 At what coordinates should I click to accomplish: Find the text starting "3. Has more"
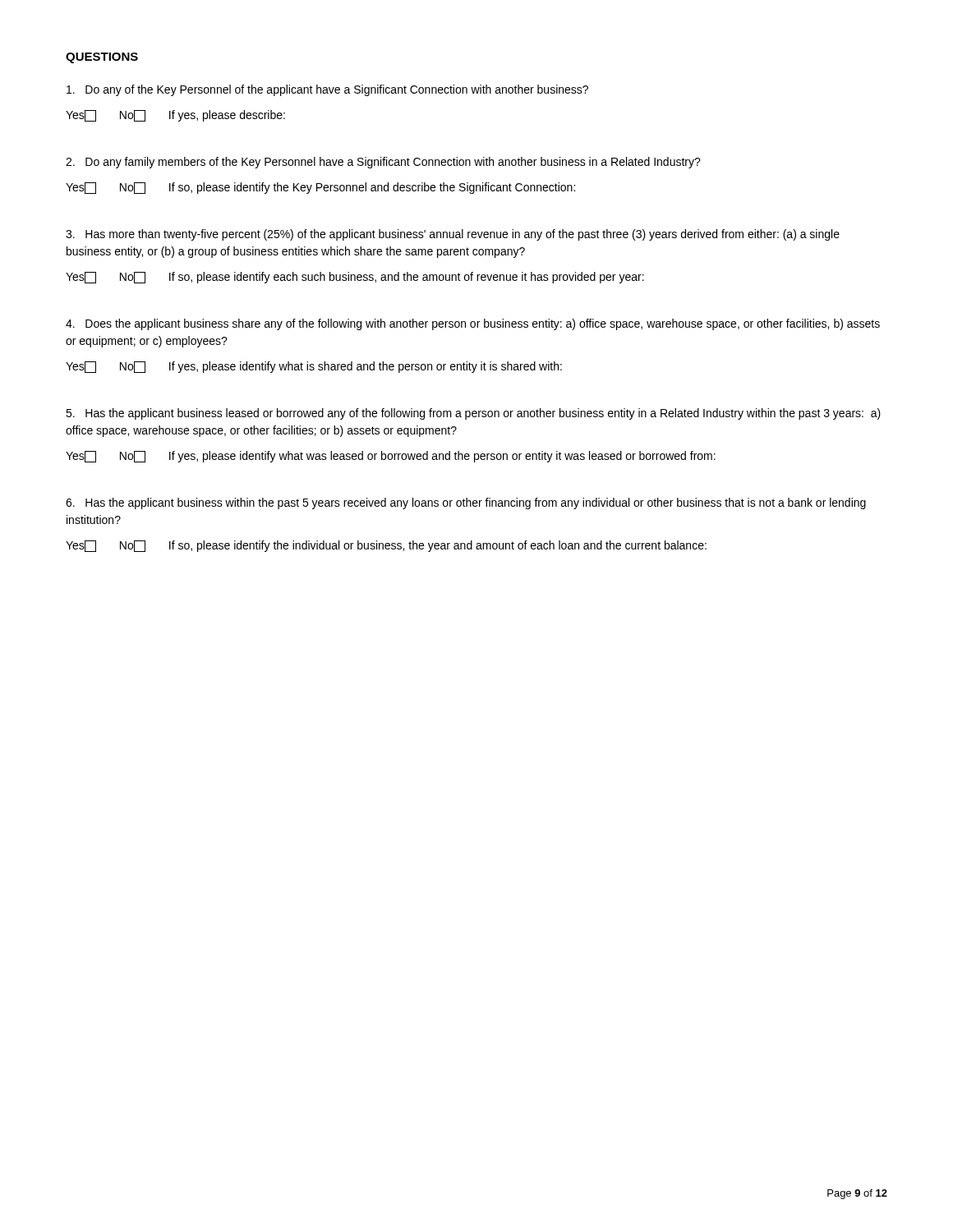[x=476, y=256]
